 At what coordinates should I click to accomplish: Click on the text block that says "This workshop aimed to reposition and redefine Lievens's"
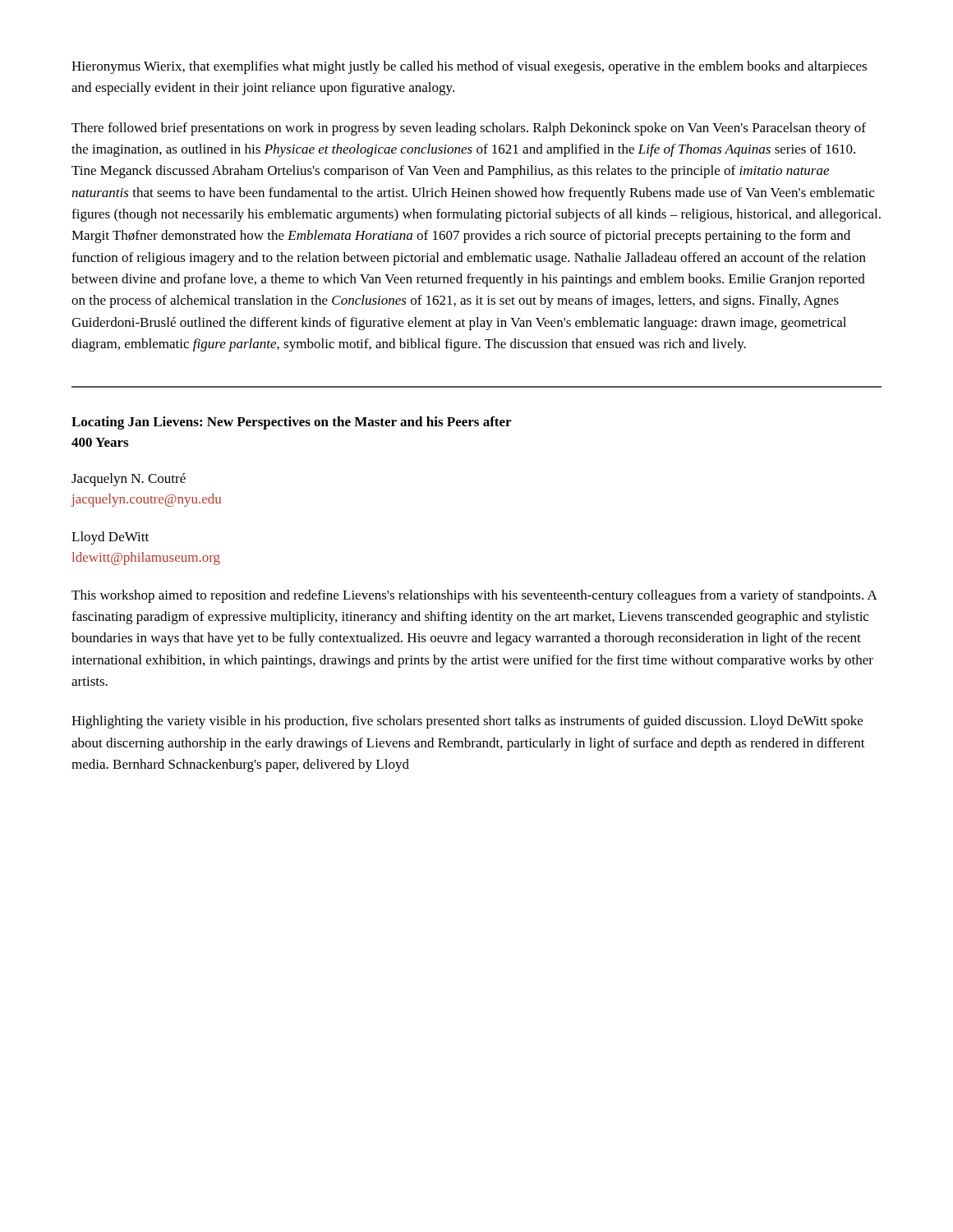tap(474, 638)
